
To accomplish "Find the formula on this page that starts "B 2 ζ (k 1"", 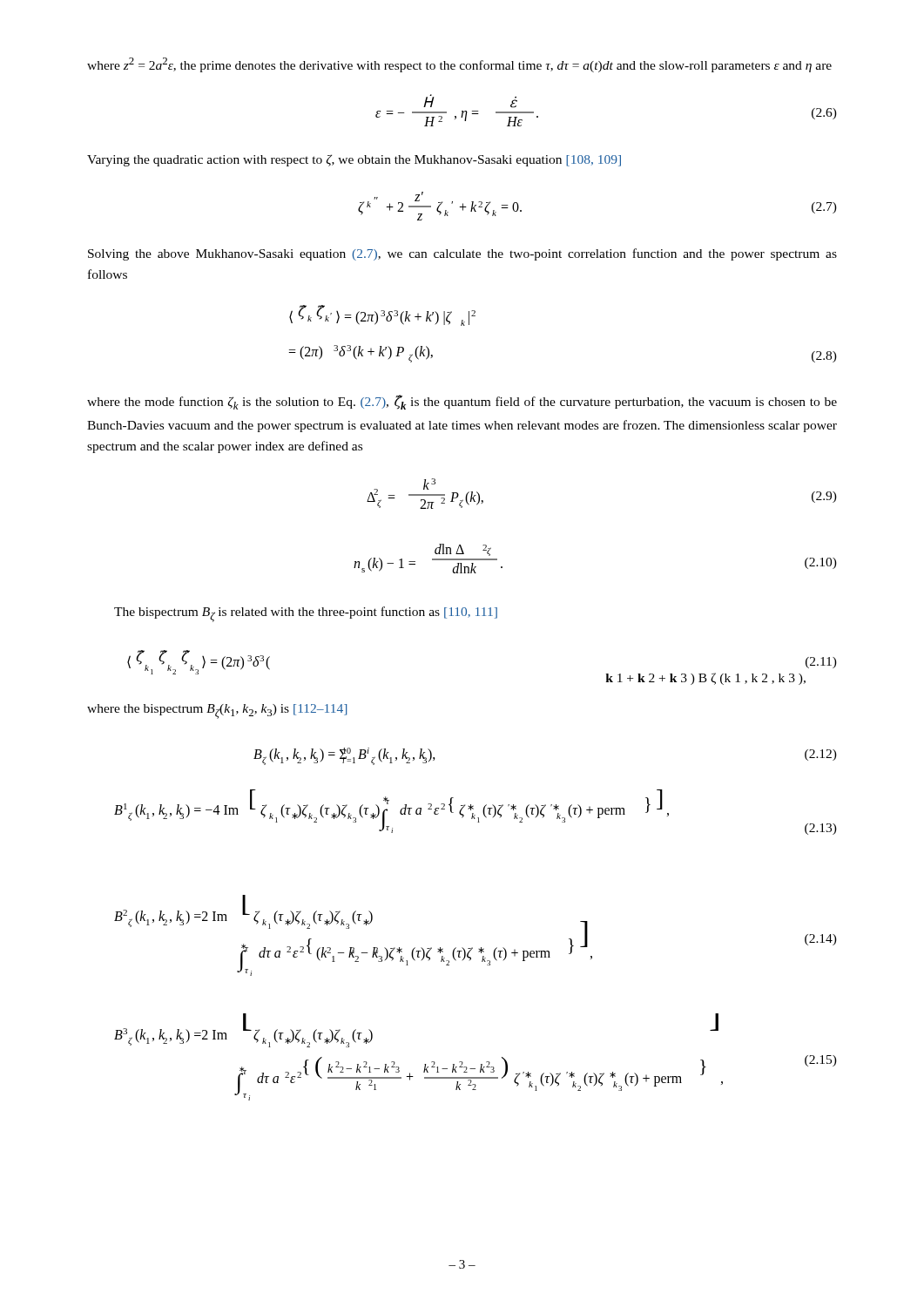I will coord(462,949).
